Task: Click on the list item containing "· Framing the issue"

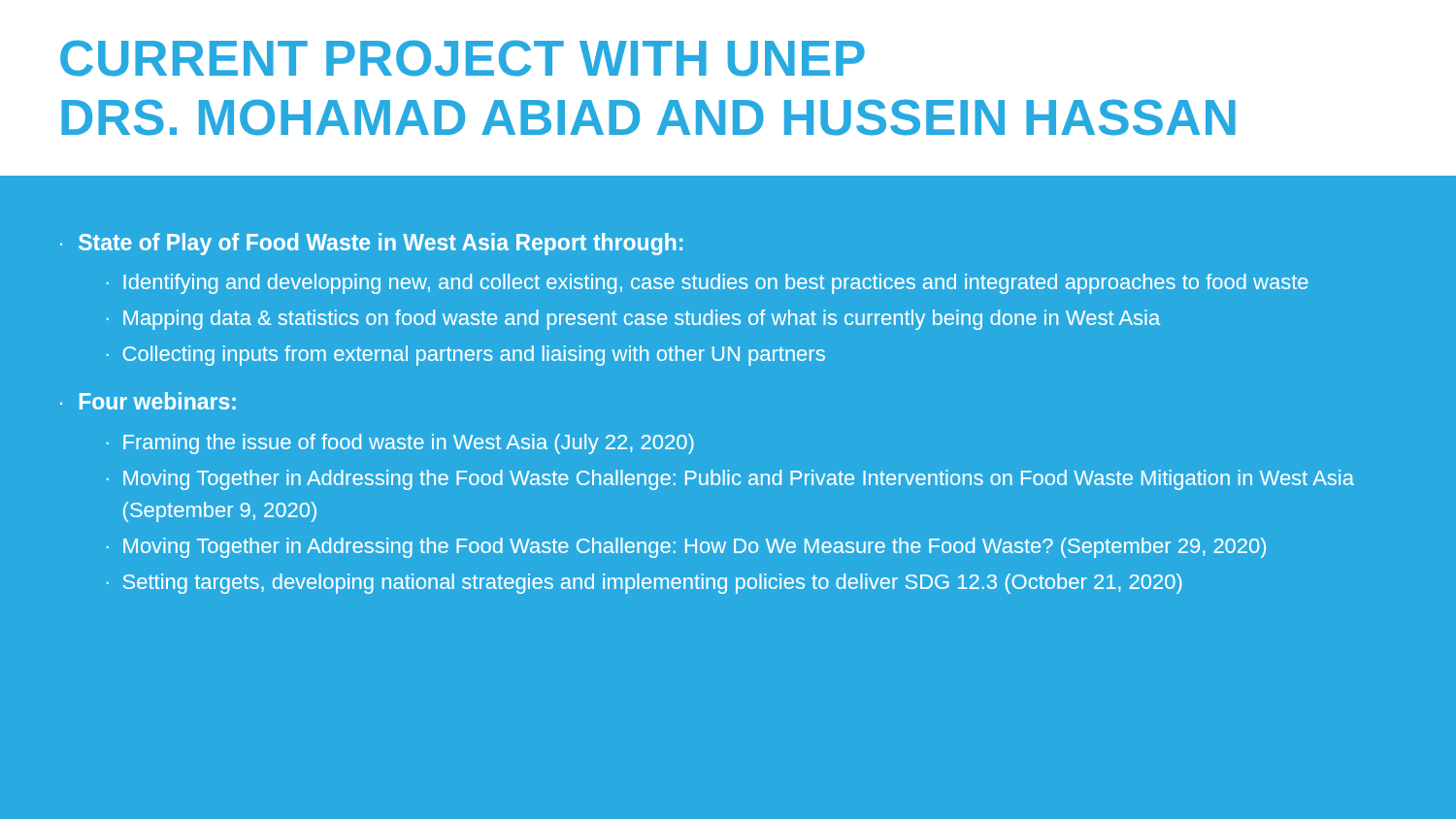Action: [400, 442]
